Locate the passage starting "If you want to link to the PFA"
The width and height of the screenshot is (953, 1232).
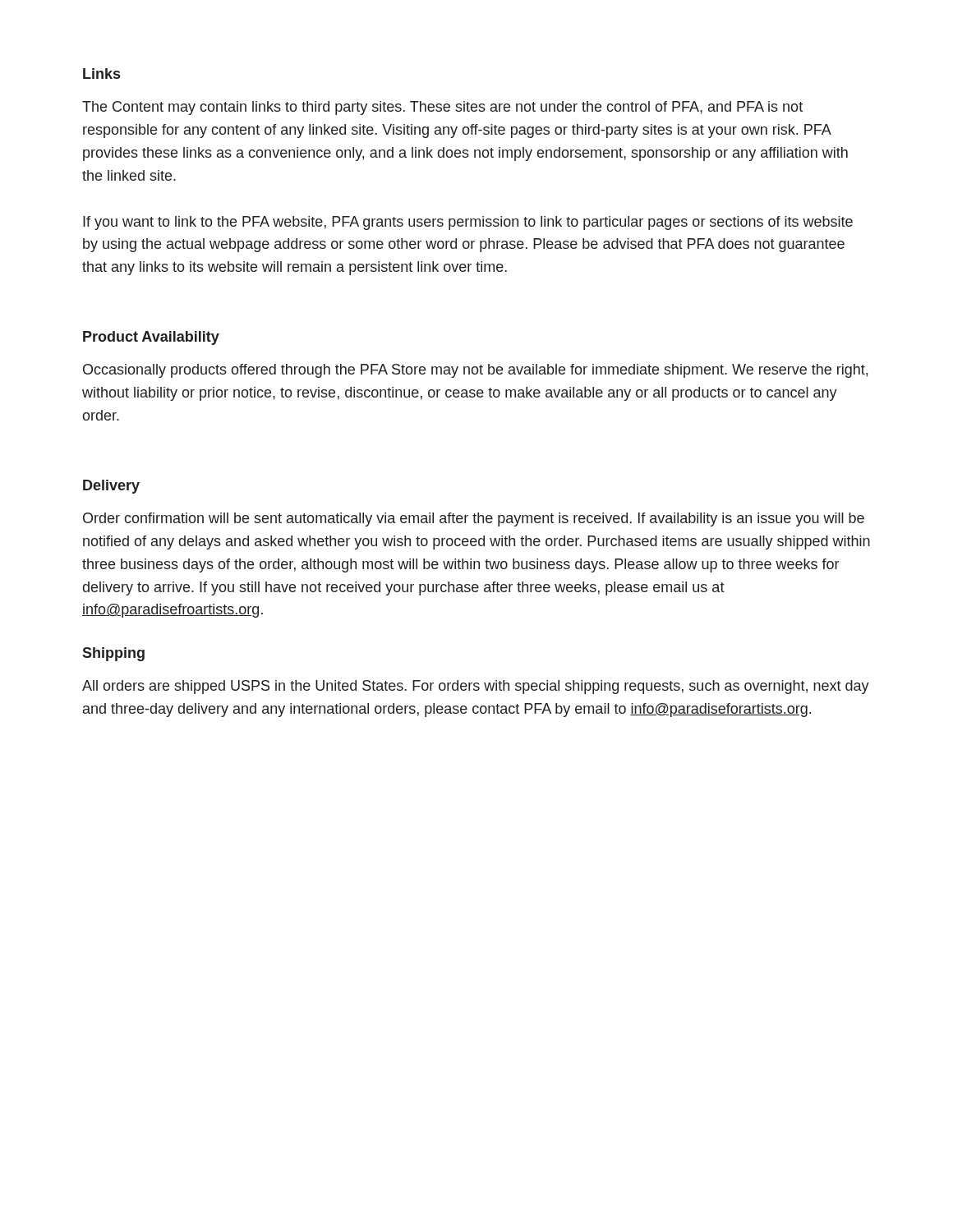468,244
